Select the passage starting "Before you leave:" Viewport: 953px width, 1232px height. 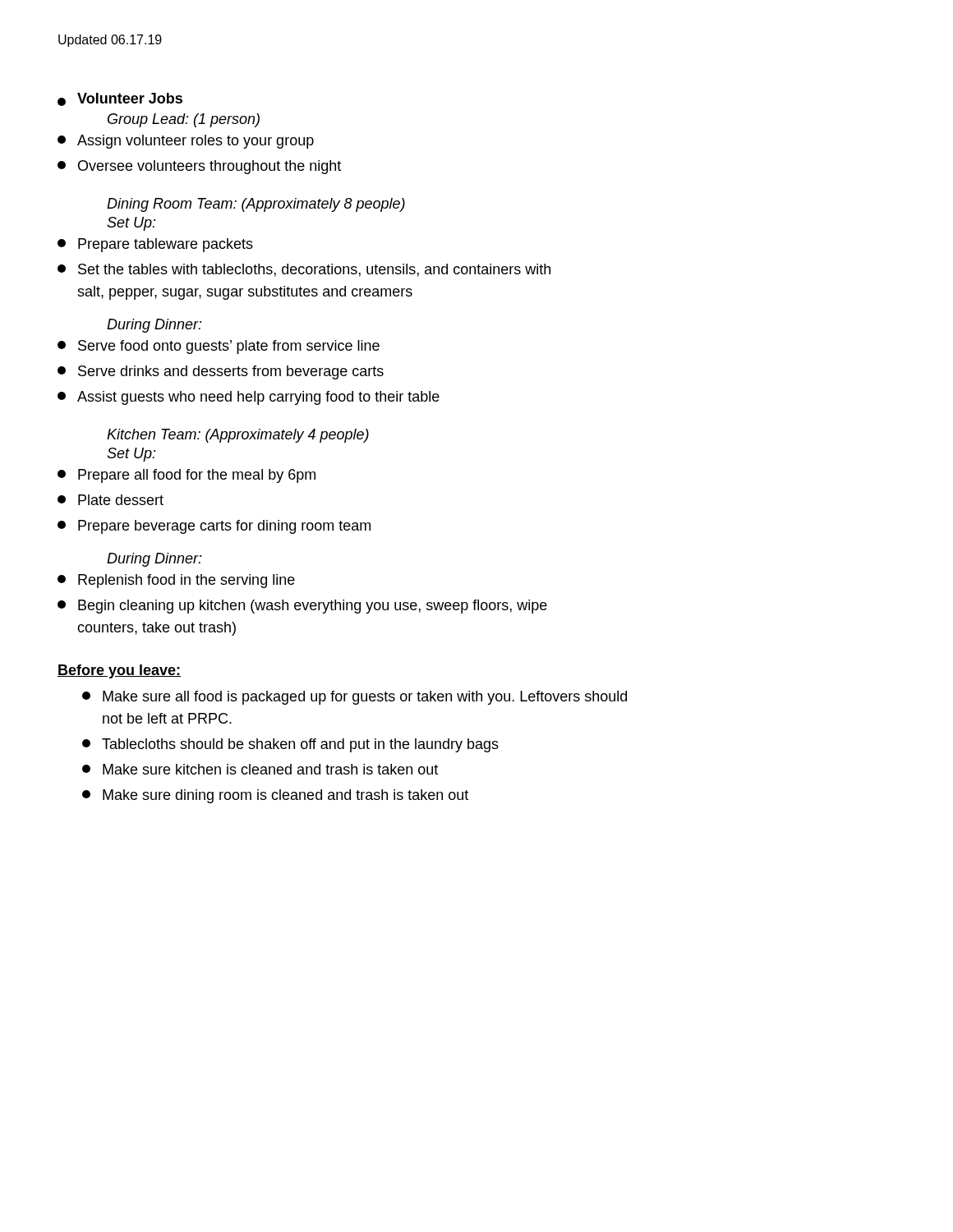[x=119, y=670]
